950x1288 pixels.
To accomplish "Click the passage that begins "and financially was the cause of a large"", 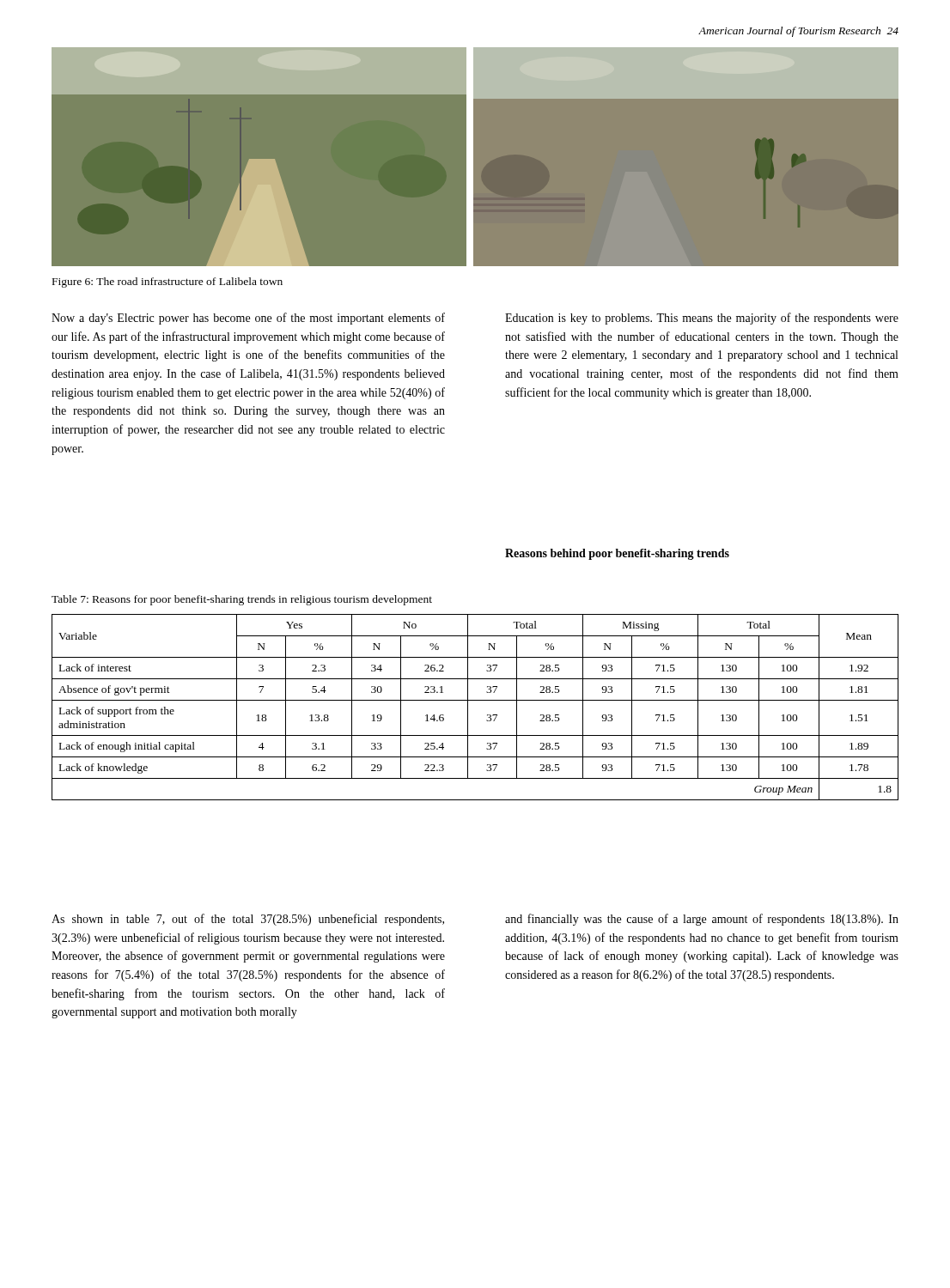I will click(x=702, y=947).
